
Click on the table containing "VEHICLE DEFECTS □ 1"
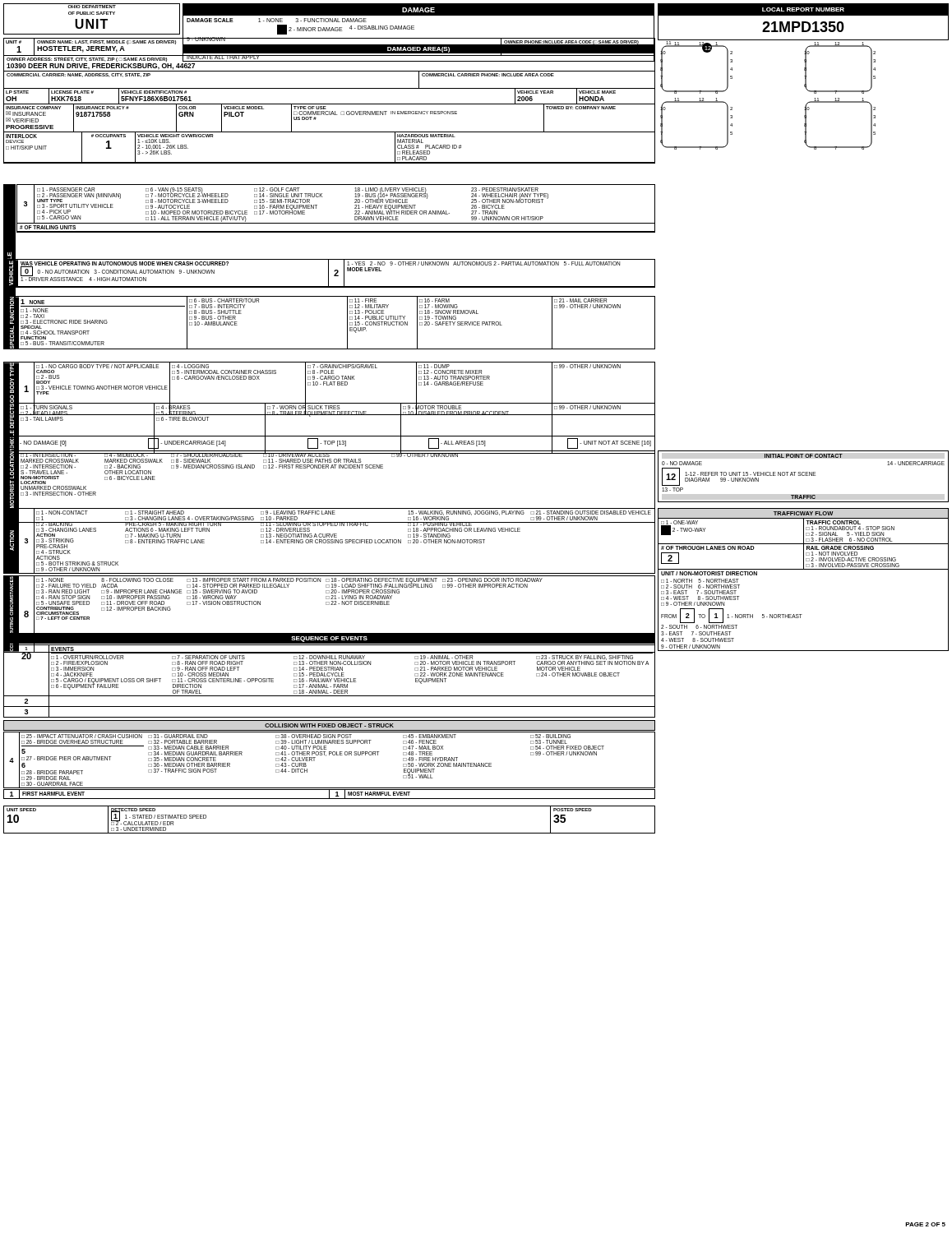point(329,428)
